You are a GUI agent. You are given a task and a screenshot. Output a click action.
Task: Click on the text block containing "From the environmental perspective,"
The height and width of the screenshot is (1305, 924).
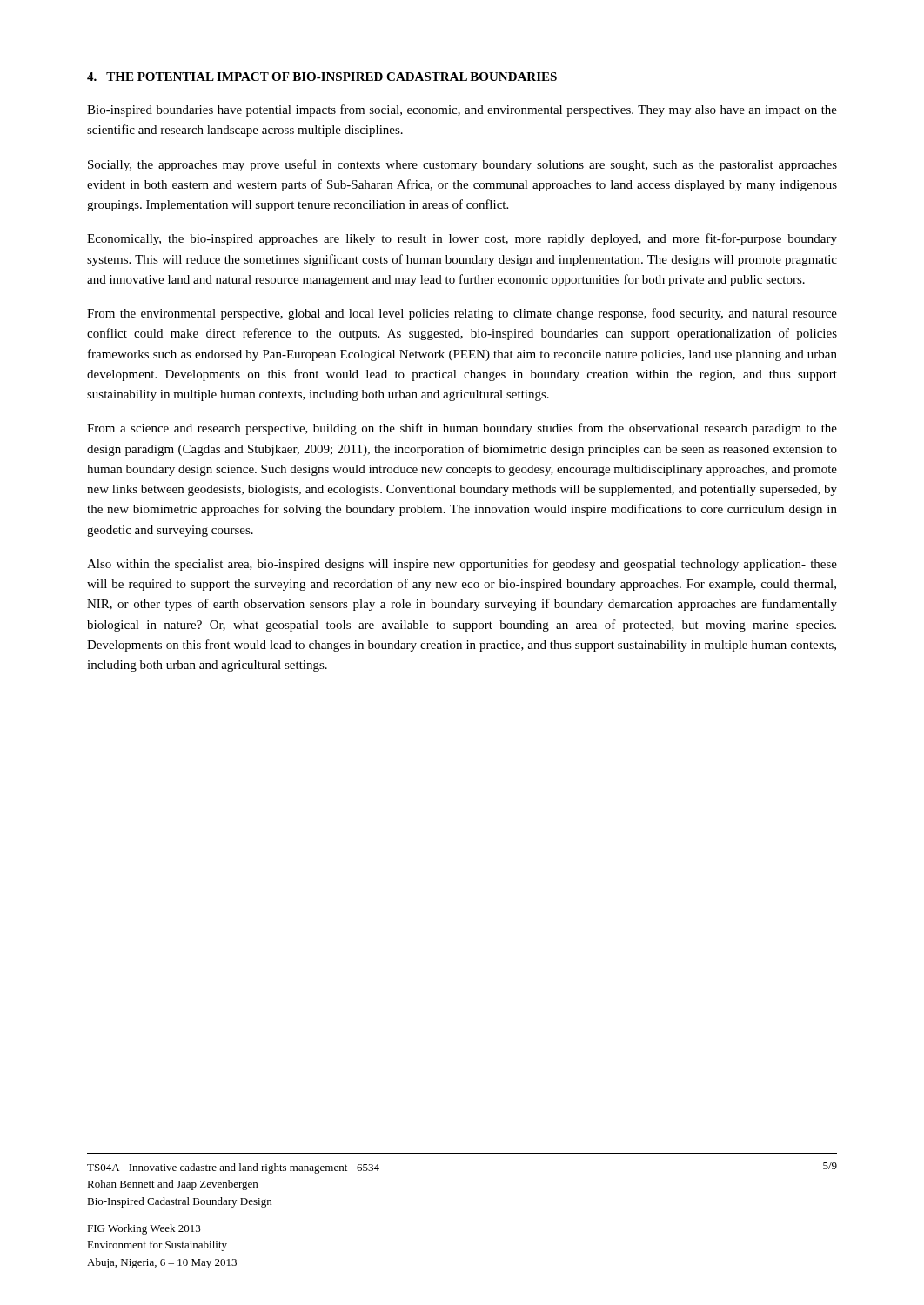tap(462, 354)
